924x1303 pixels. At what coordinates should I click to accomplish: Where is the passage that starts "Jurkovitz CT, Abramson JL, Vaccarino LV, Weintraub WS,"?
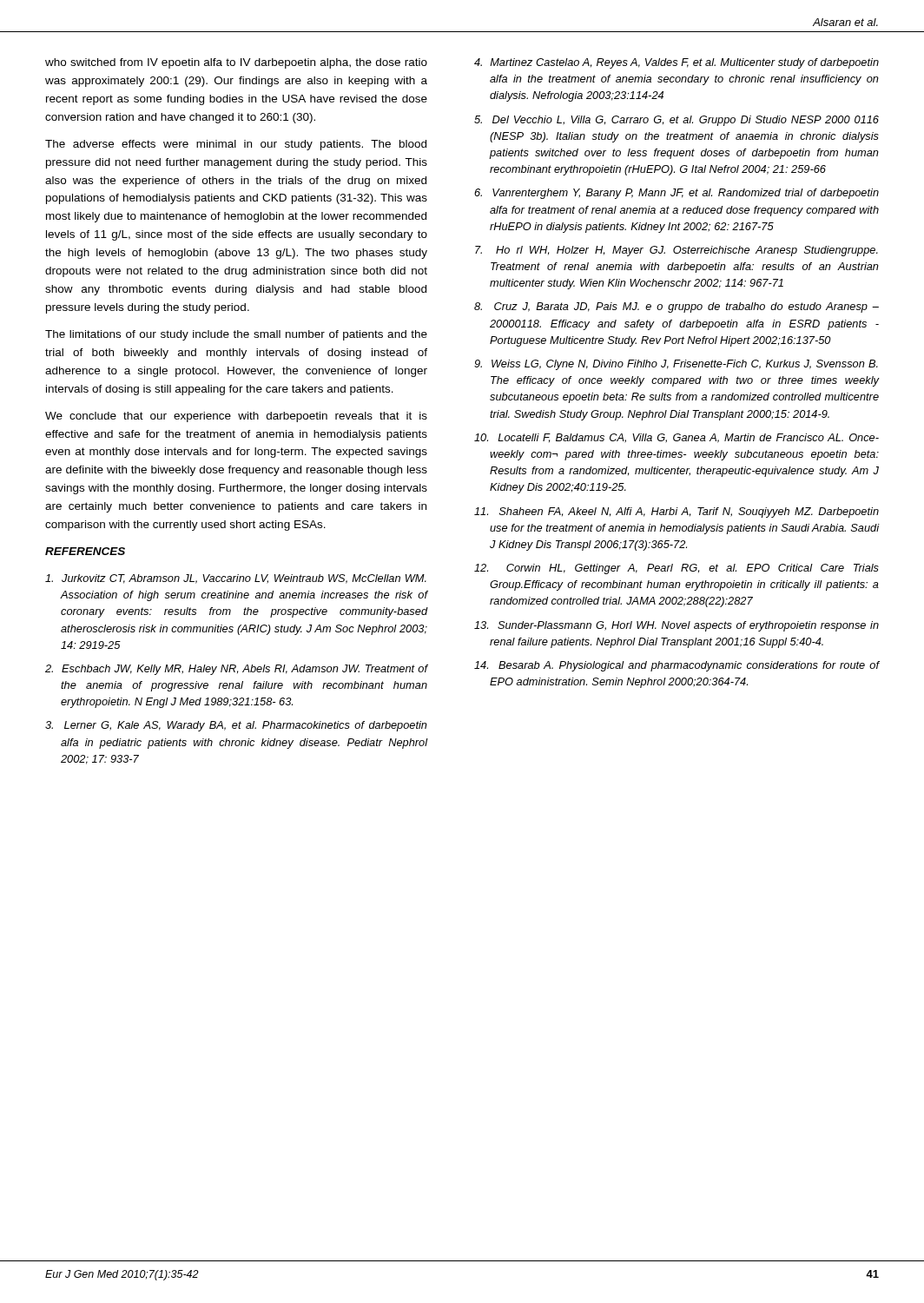coord(236,611)
